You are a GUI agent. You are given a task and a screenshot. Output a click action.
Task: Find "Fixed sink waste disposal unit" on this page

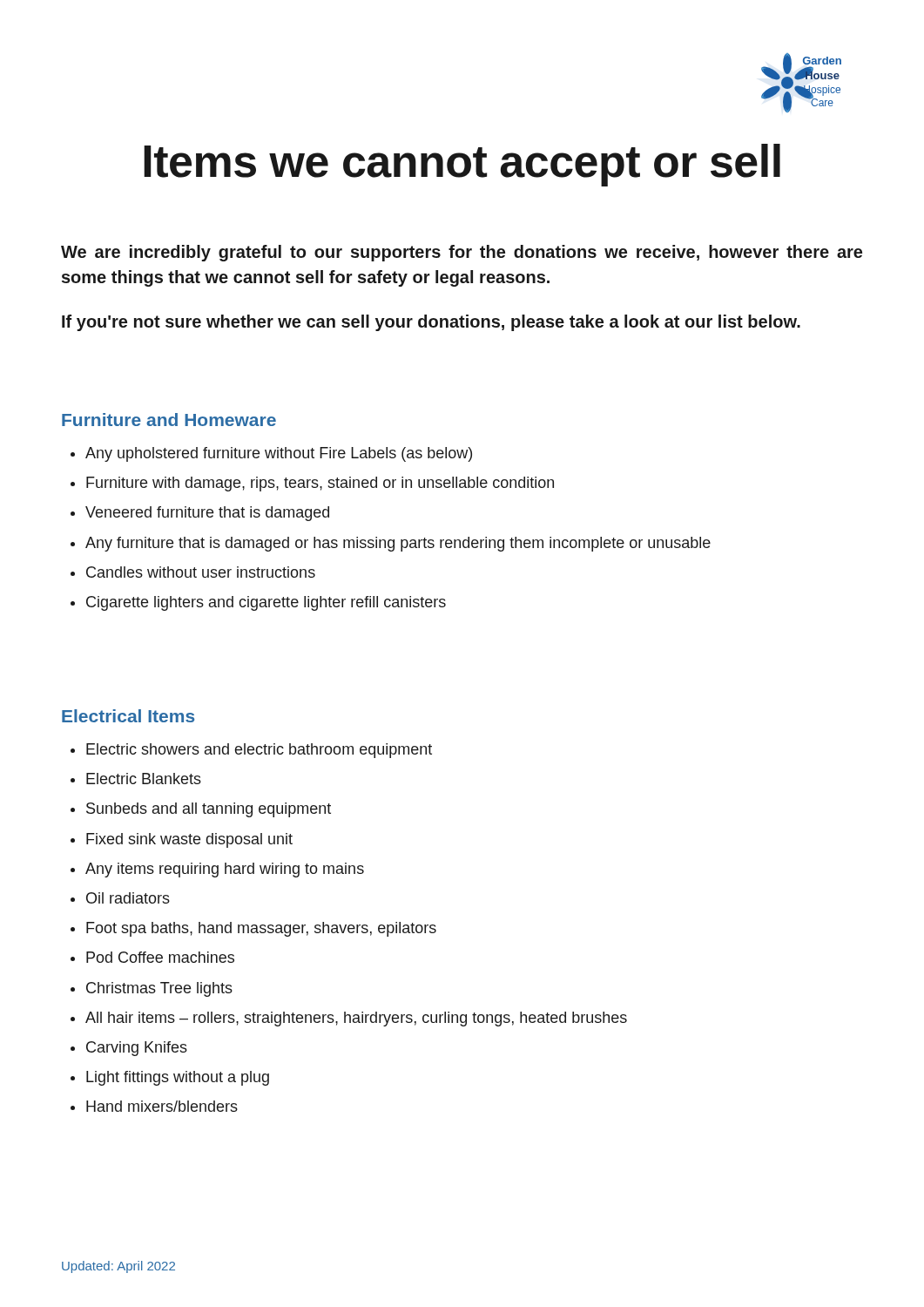pyautogui.click(x=189, y=839)
